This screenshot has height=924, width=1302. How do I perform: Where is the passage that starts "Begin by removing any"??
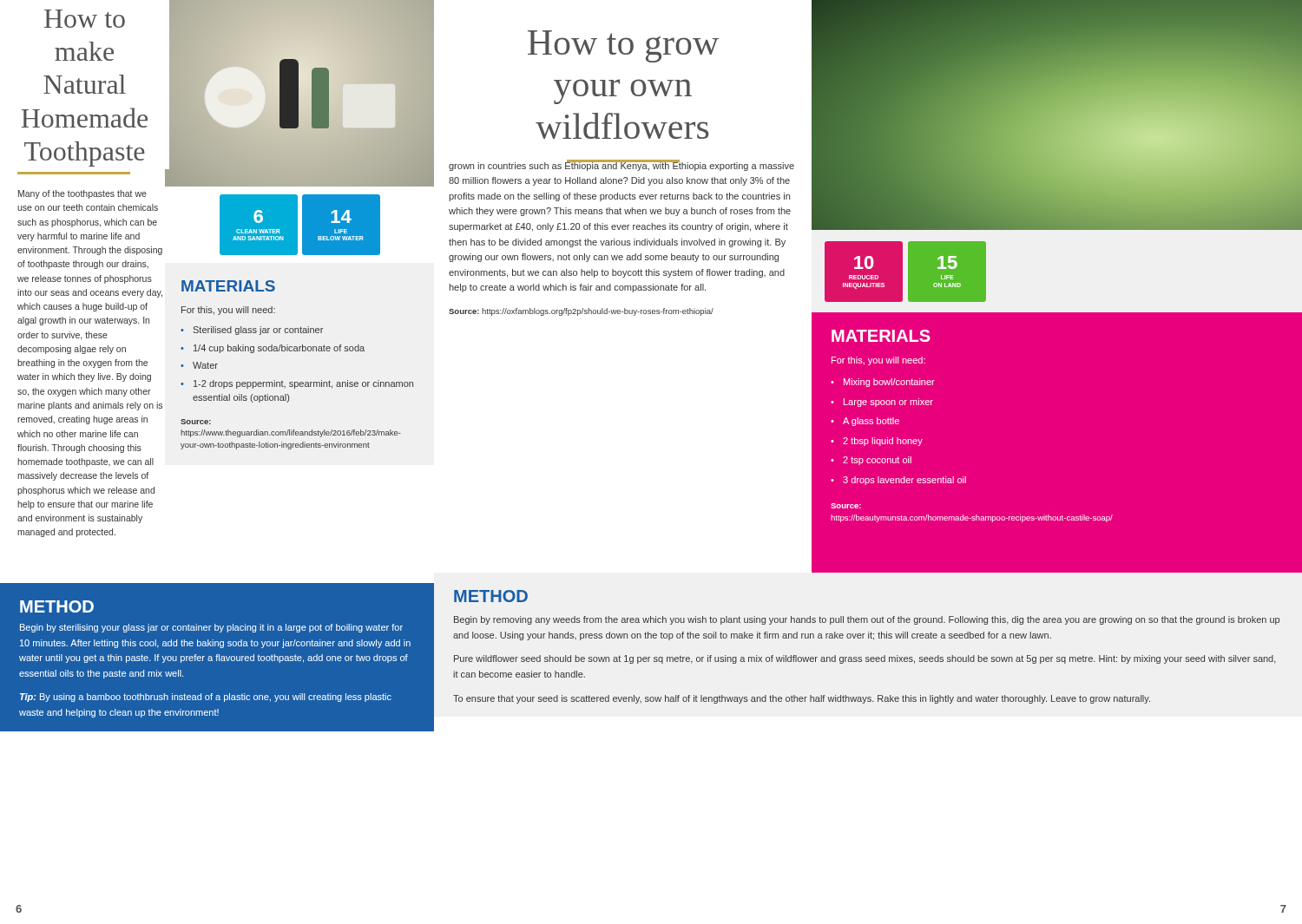coord(868,659)
